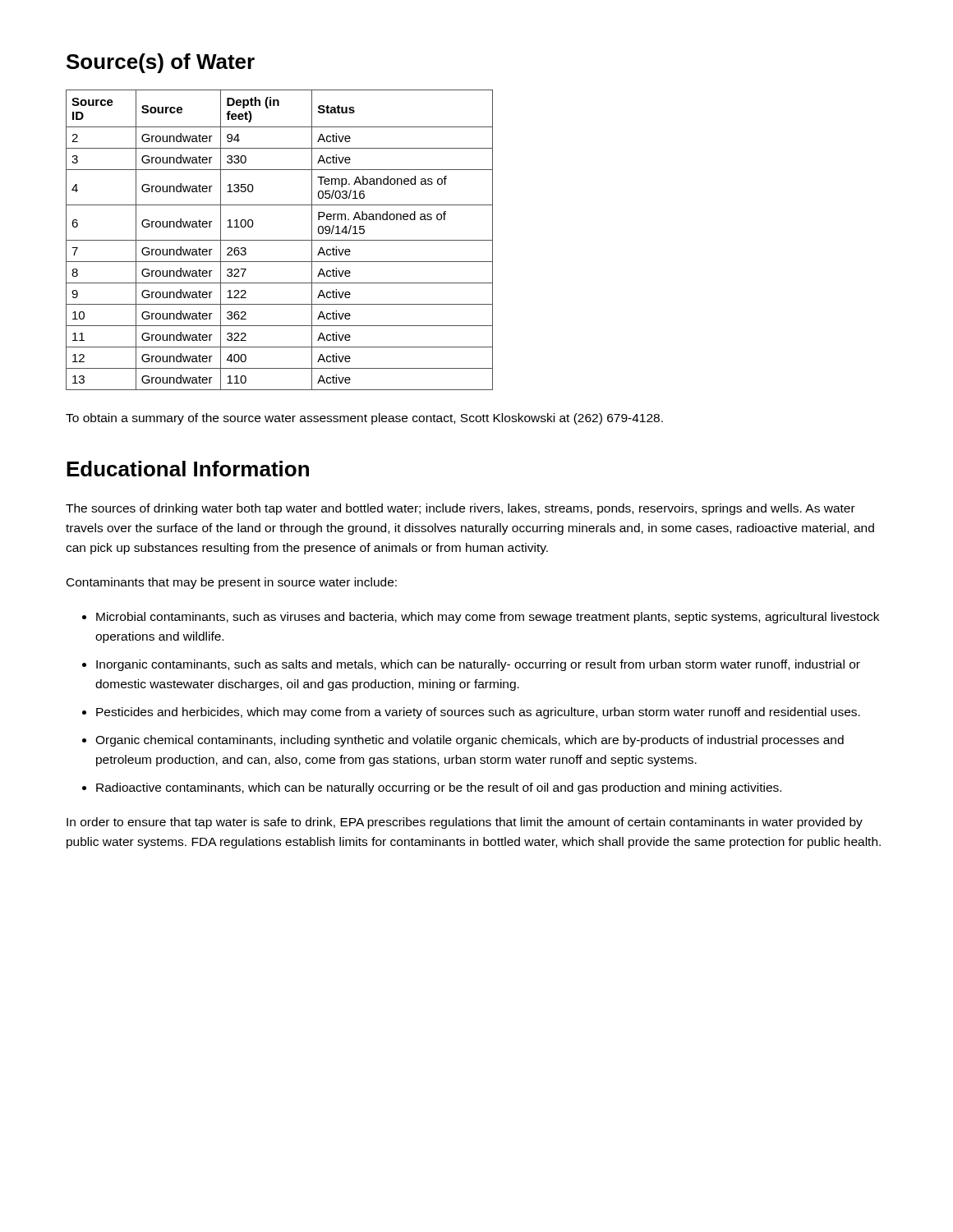Locate the text block that reads "To obtain a summary of the source water"
The image size is (953, 1232).
pos(476,418)
